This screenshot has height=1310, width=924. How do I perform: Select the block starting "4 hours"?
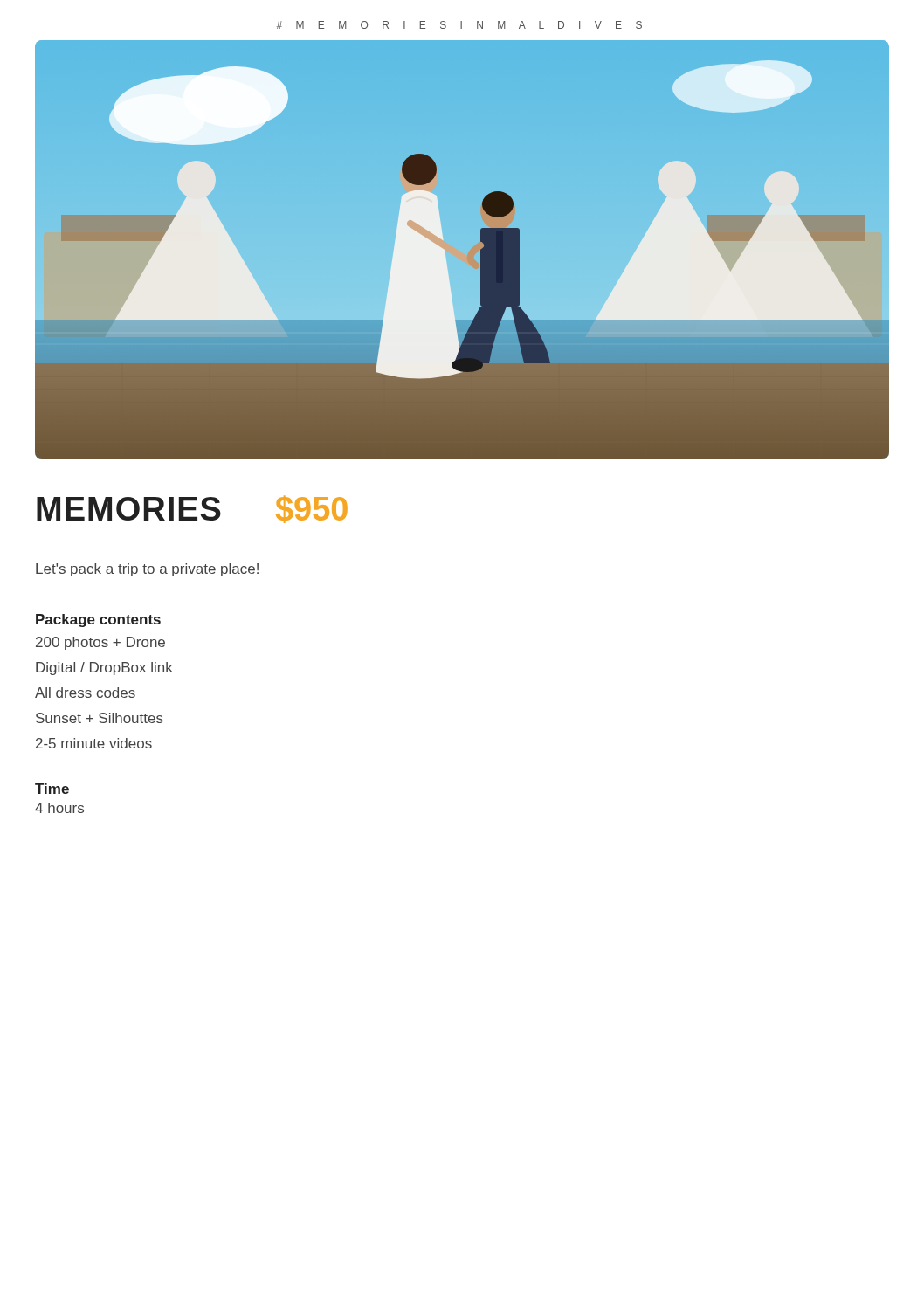pos(60,809)
